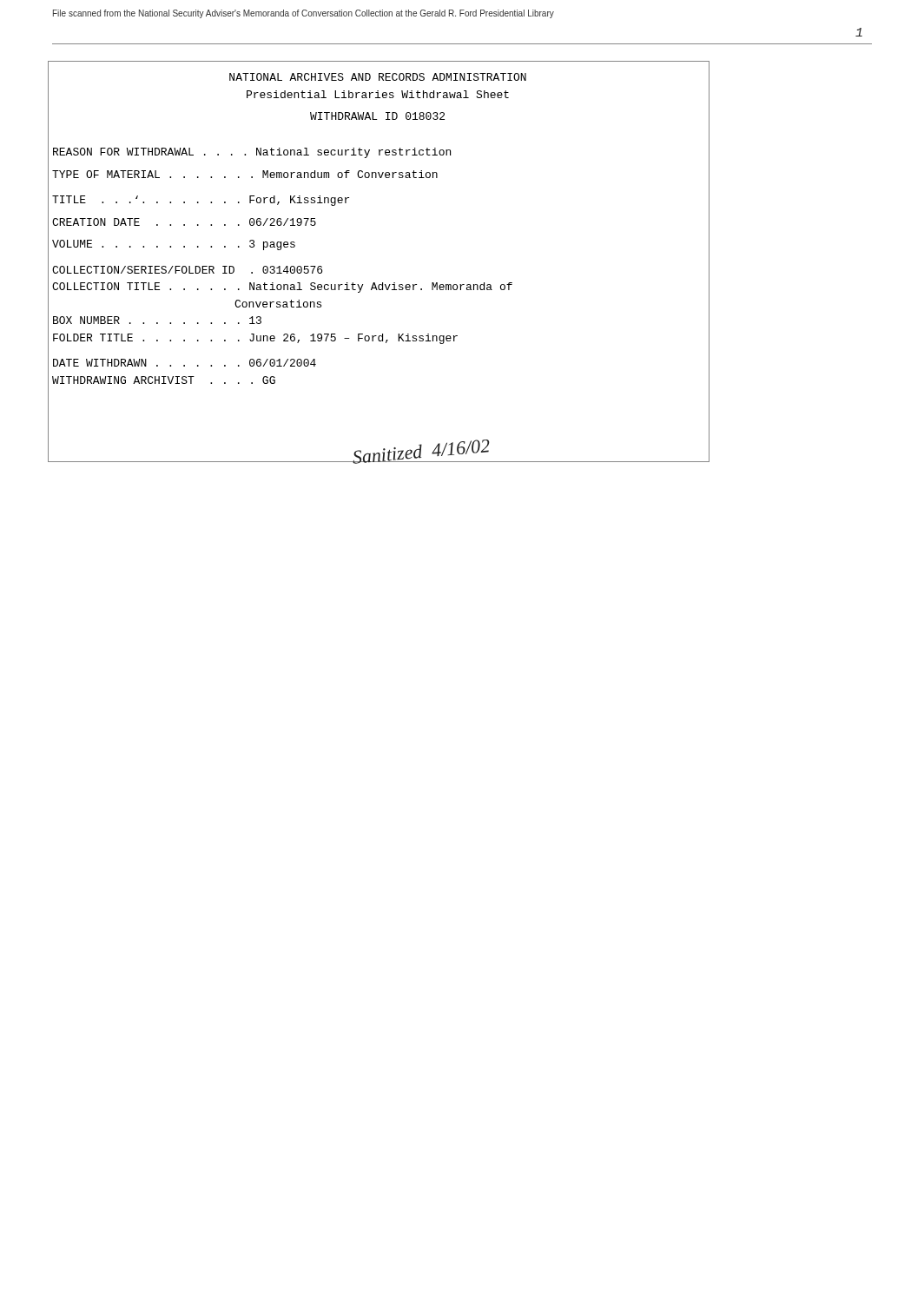Where is the passage that starts "CREATION DATE . . . ."?

[x=184, y=222]
